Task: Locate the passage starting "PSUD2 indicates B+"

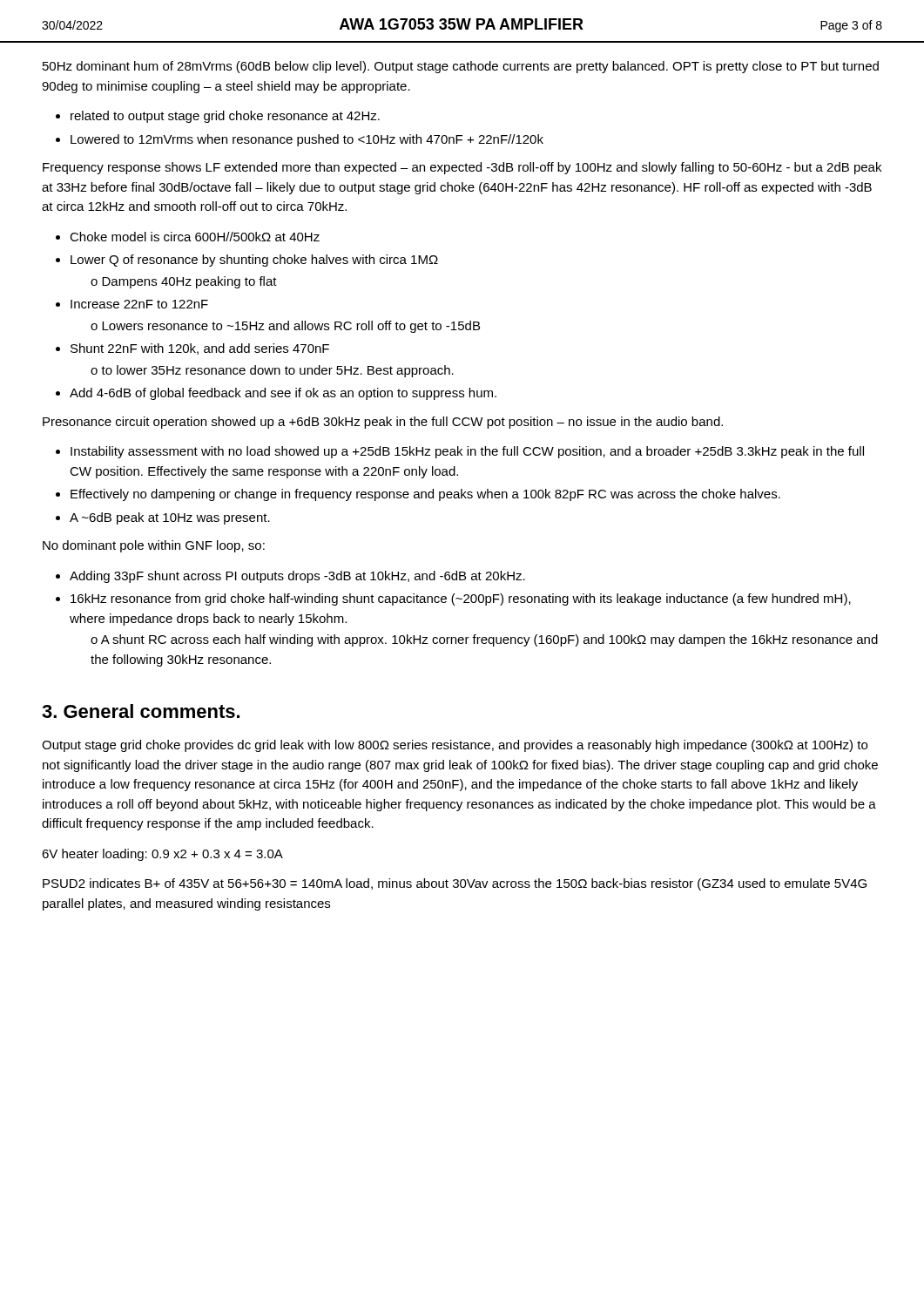Action: pyautogui.click(x=455, y=893)
